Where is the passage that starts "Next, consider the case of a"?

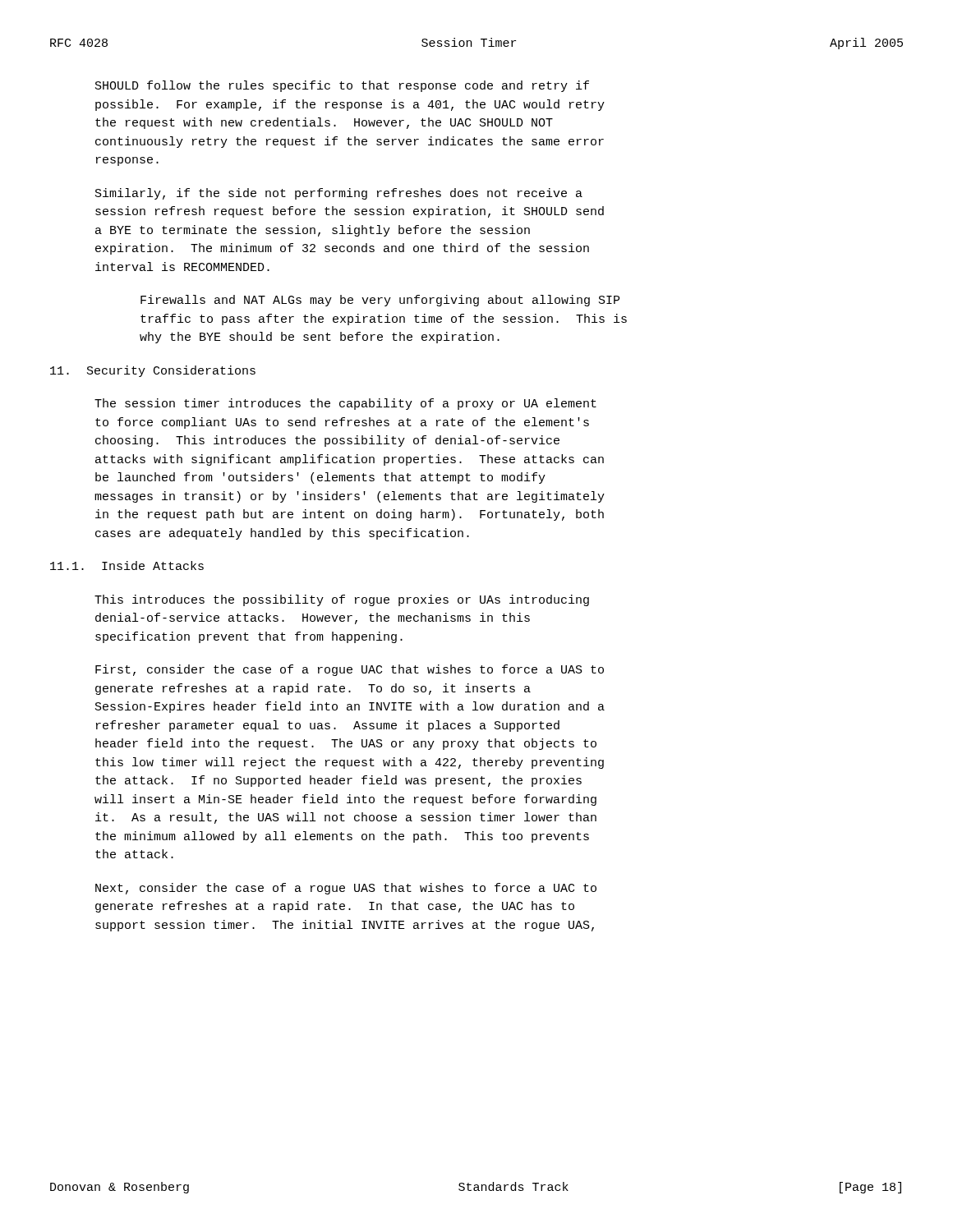point(346,907)
